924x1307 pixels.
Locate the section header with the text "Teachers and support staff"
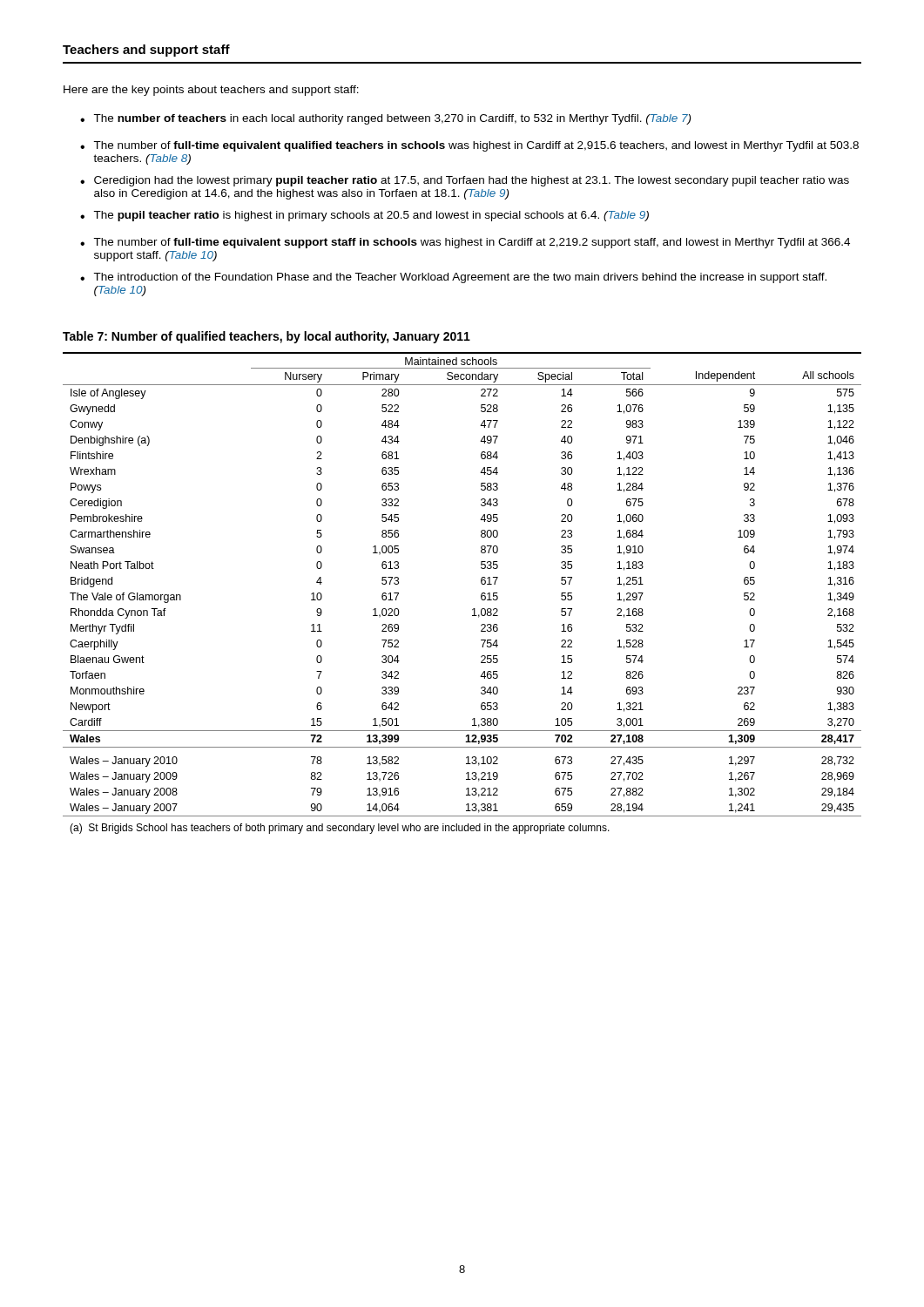click(146, 49)
